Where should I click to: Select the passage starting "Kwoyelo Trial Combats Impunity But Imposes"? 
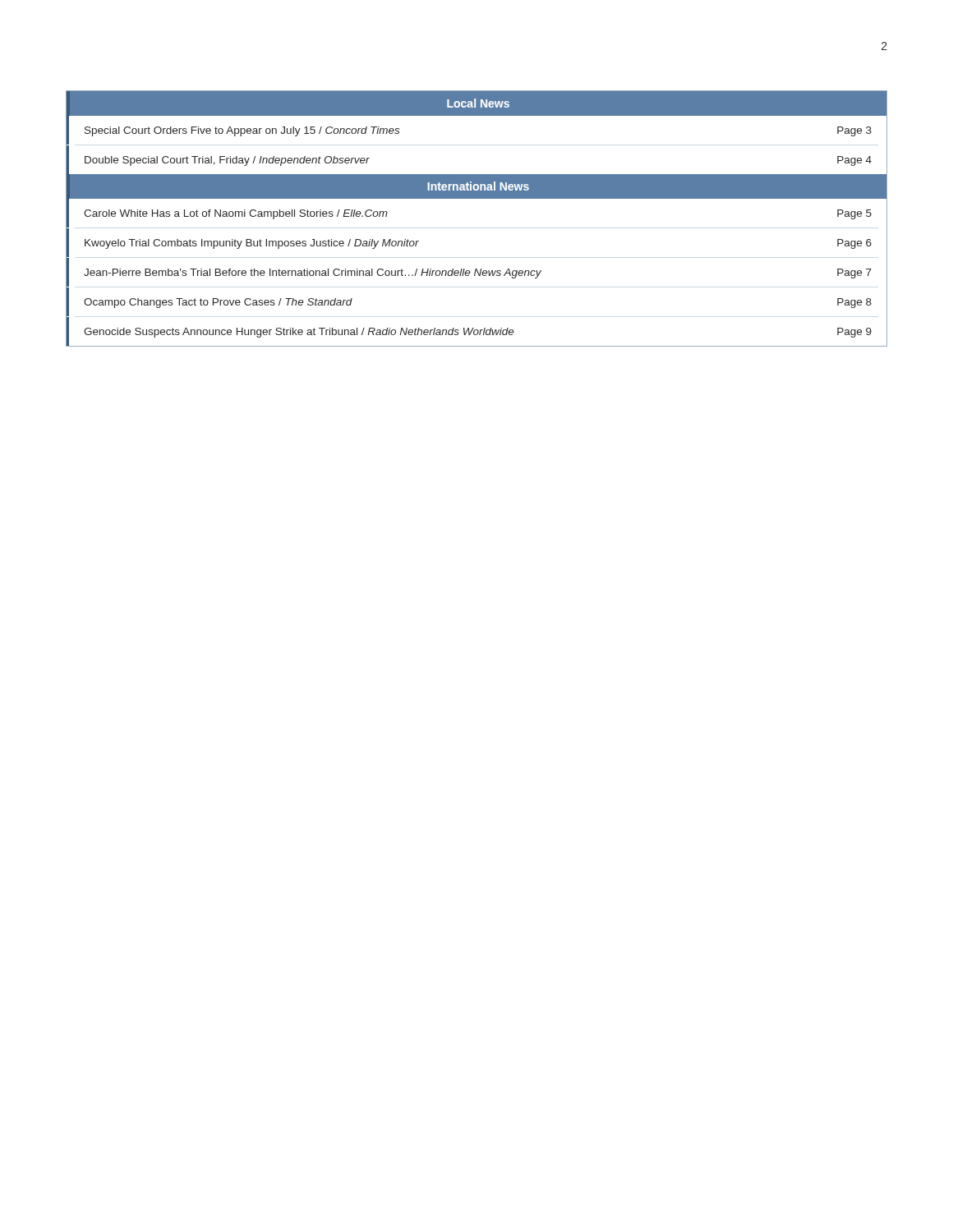click(x=249, y=243)
